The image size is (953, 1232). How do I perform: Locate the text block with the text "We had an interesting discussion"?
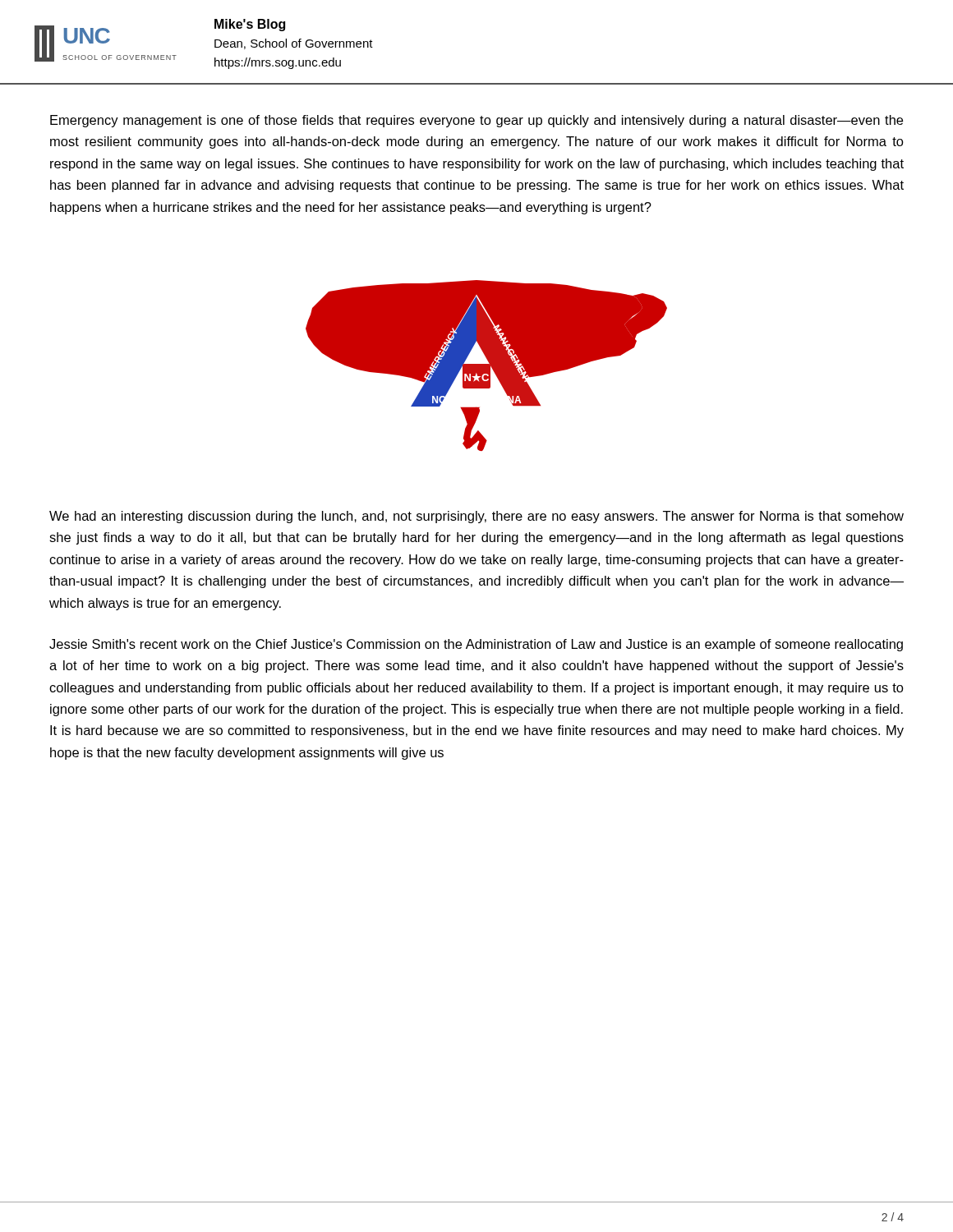pos(476,559)
